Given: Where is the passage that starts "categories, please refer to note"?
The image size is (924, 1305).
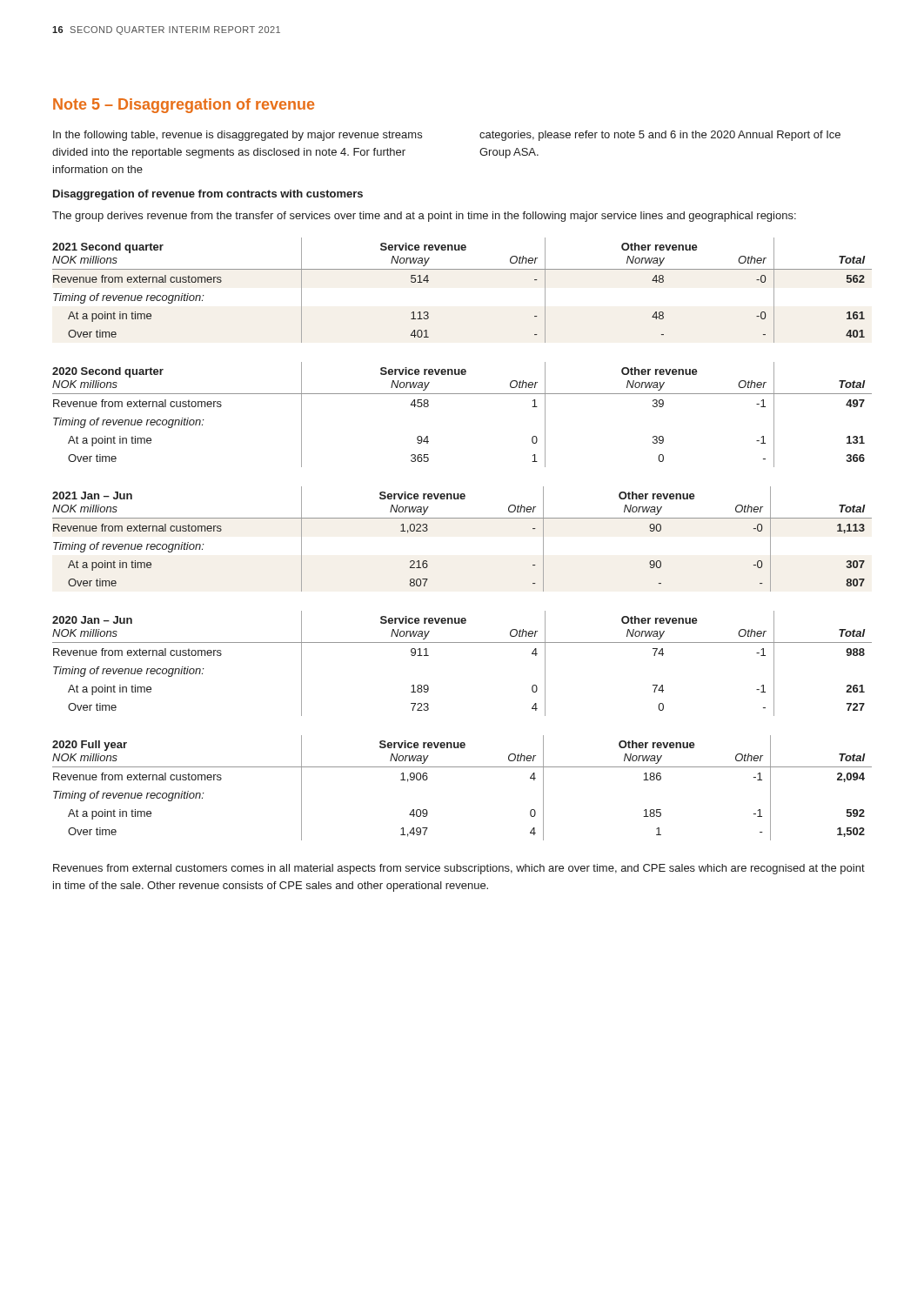Looking at the screenshot, I should (660, 143).
